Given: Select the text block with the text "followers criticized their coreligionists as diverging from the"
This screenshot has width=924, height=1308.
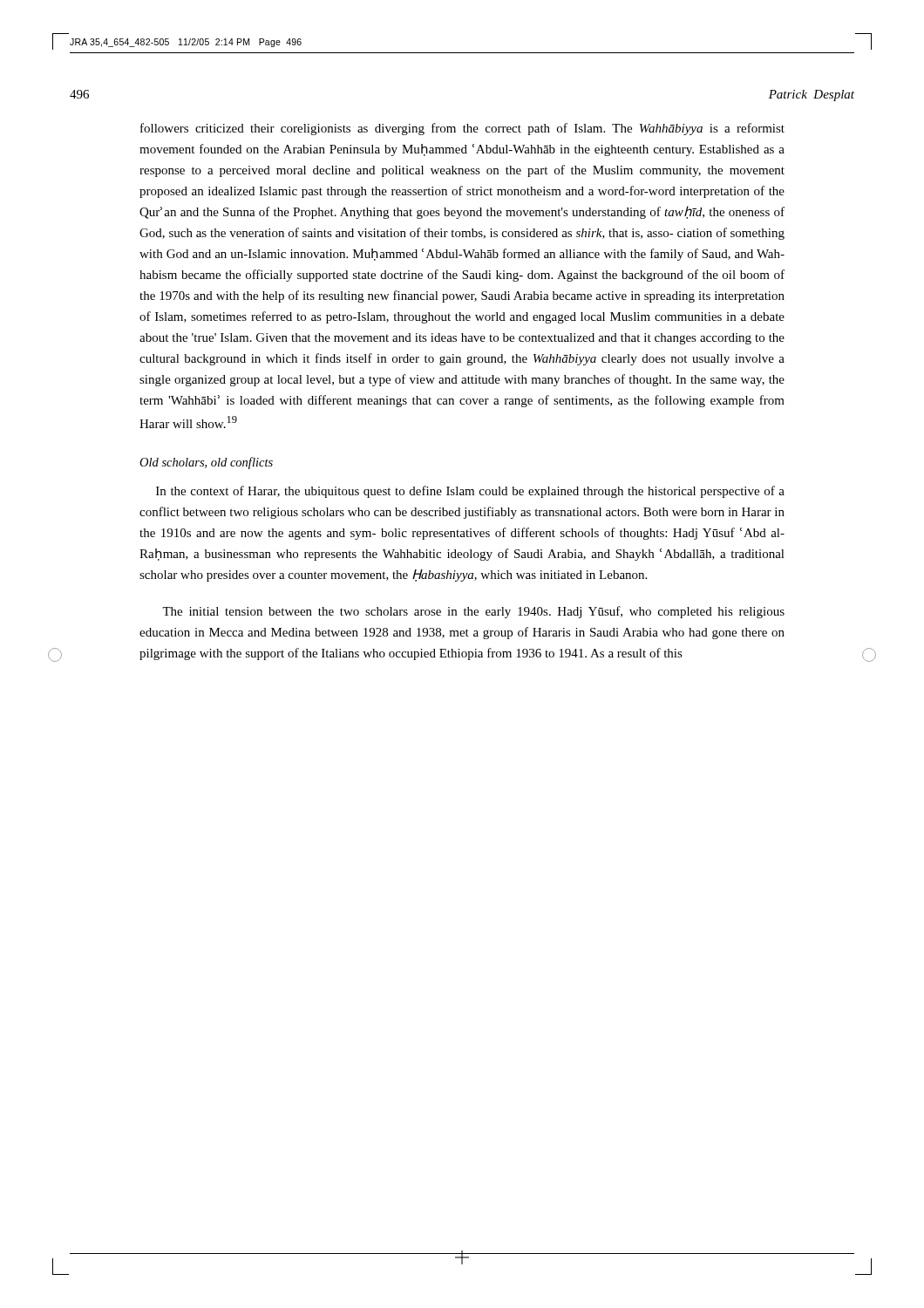Looking at the screenshot, I should [x=462, y=276].
